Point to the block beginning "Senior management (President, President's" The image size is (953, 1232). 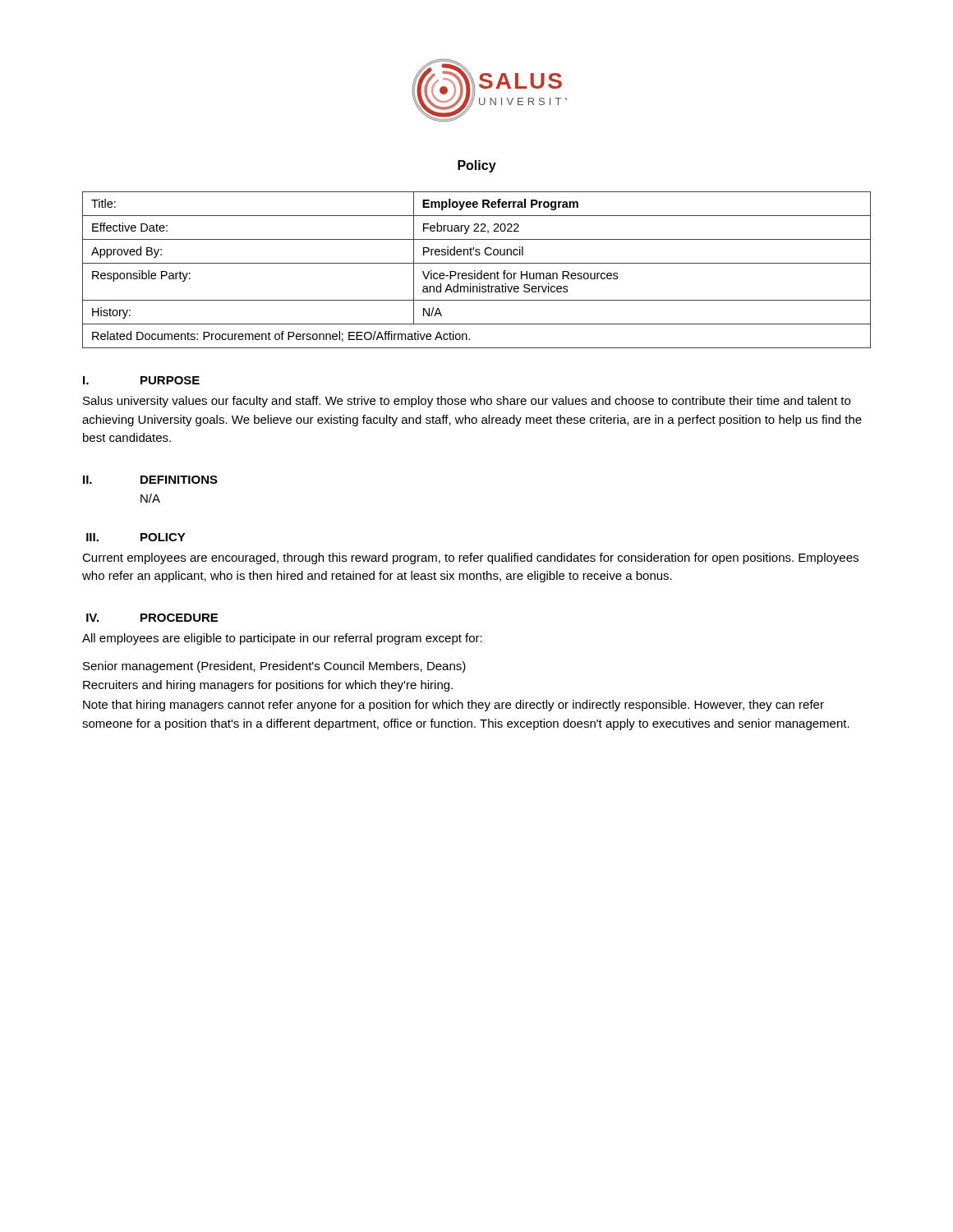pyautogui.click(x=274, y=666)
